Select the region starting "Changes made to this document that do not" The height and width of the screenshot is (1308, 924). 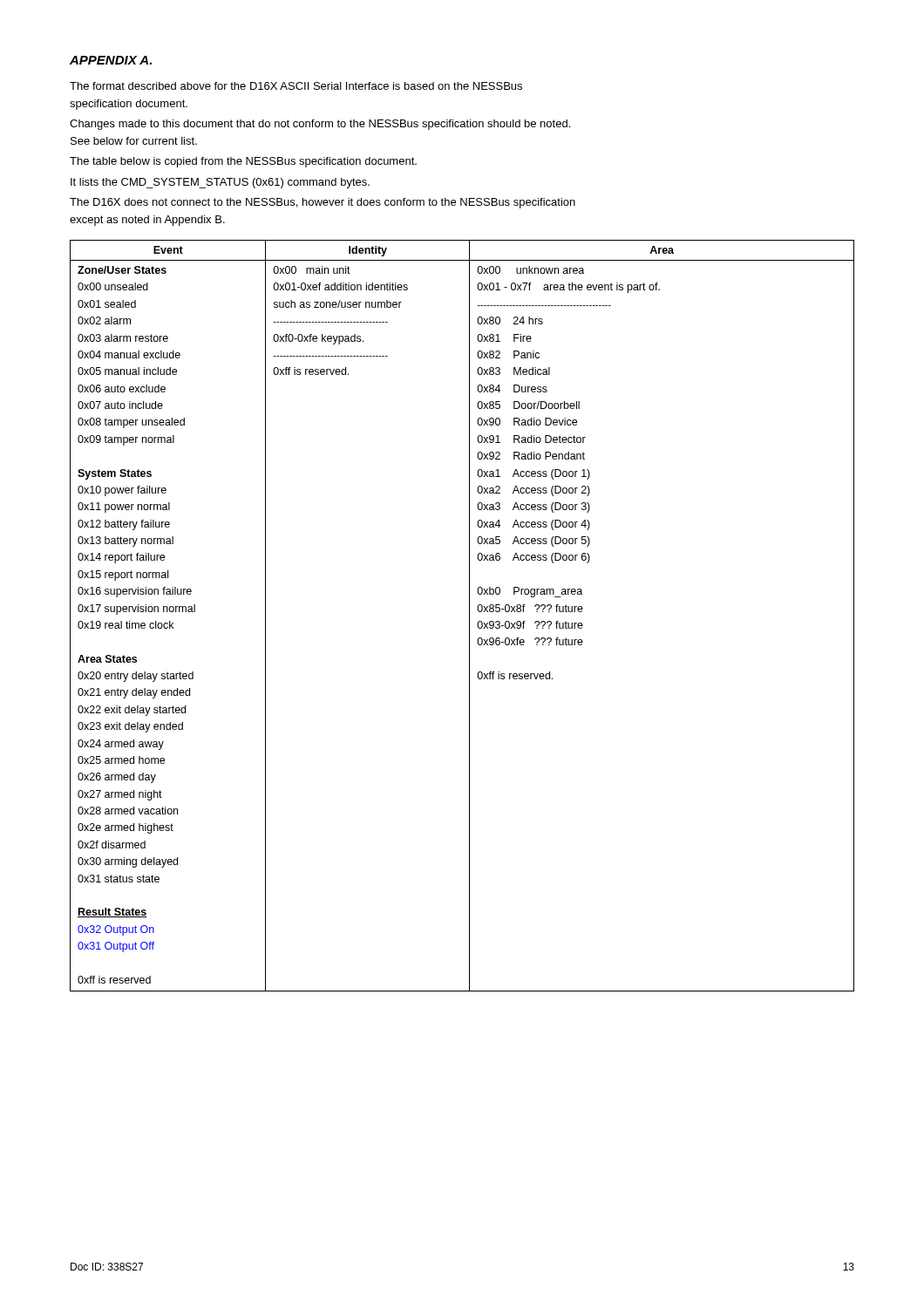pyautogui.click(x=320, y=132)
